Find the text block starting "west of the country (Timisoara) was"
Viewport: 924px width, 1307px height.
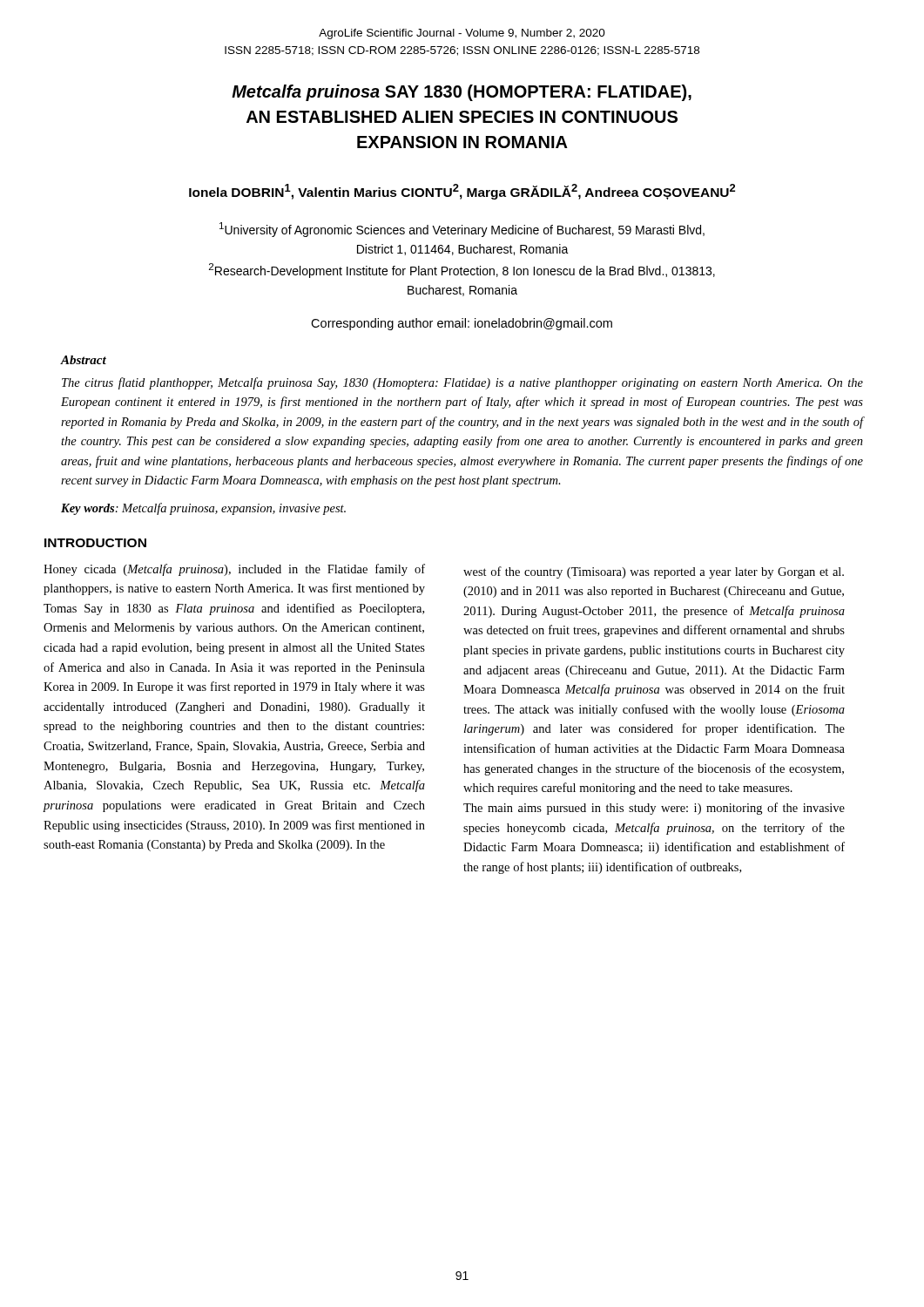pyautogui.click(x=654, y=719)
